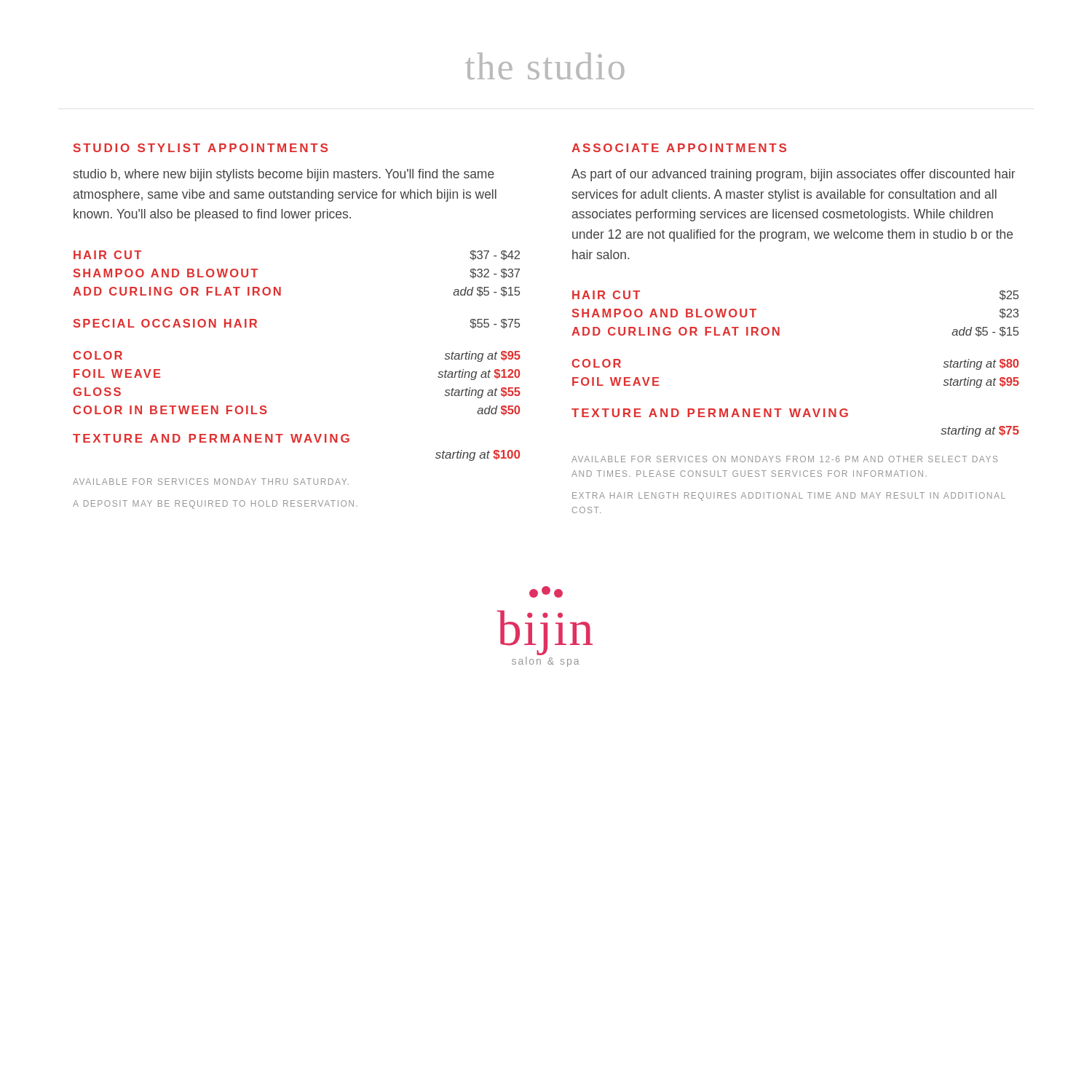Where is the passage that starts "EXTRA HAIR LENGTH REQUIRES ADDITIONAL TIME AND"?
1092x1092 pixels.
point(789,503)
